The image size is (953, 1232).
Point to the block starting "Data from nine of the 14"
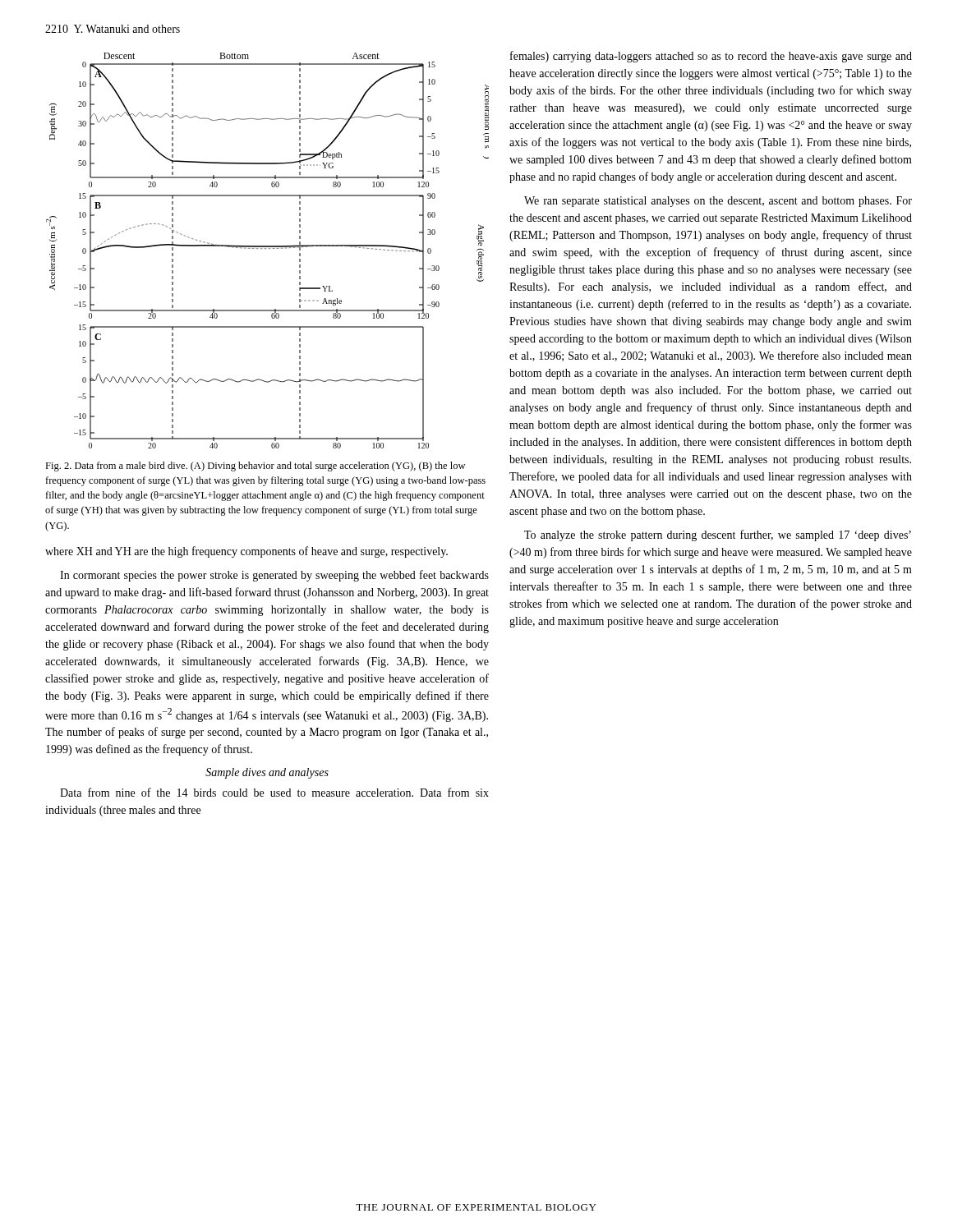tap(267, 802)
